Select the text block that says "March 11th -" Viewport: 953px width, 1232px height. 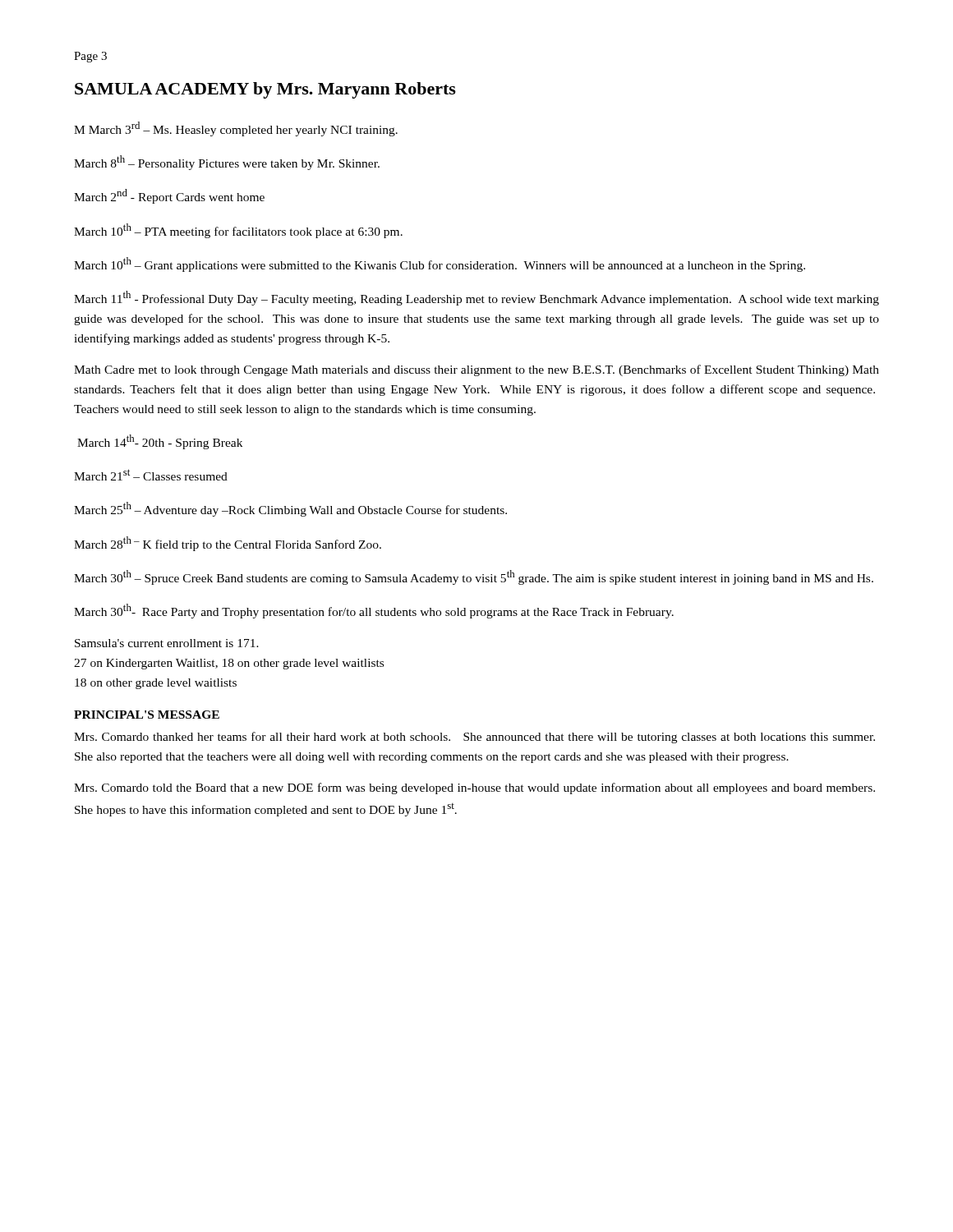476,317
